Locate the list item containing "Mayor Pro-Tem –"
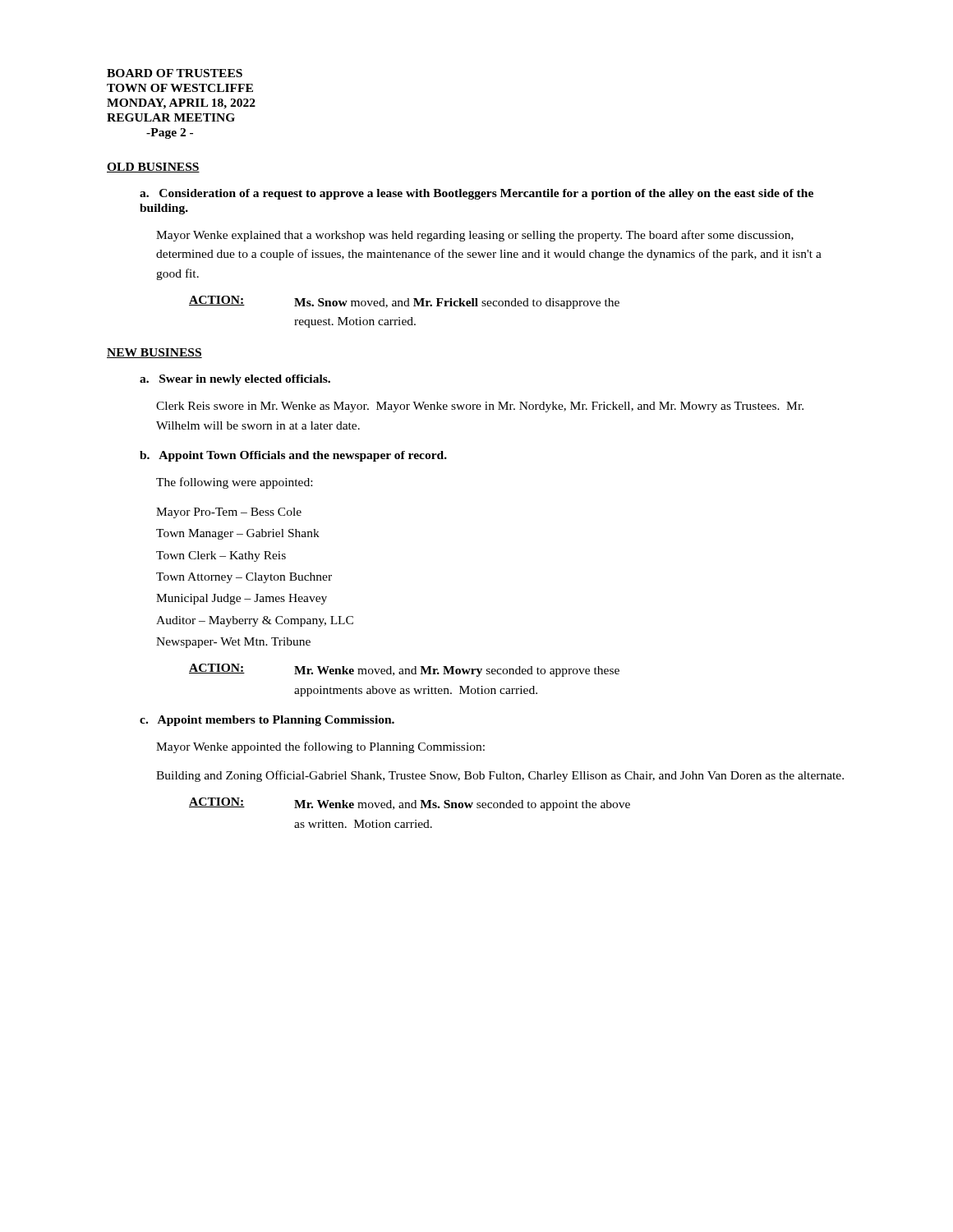 tap(229, 511)
